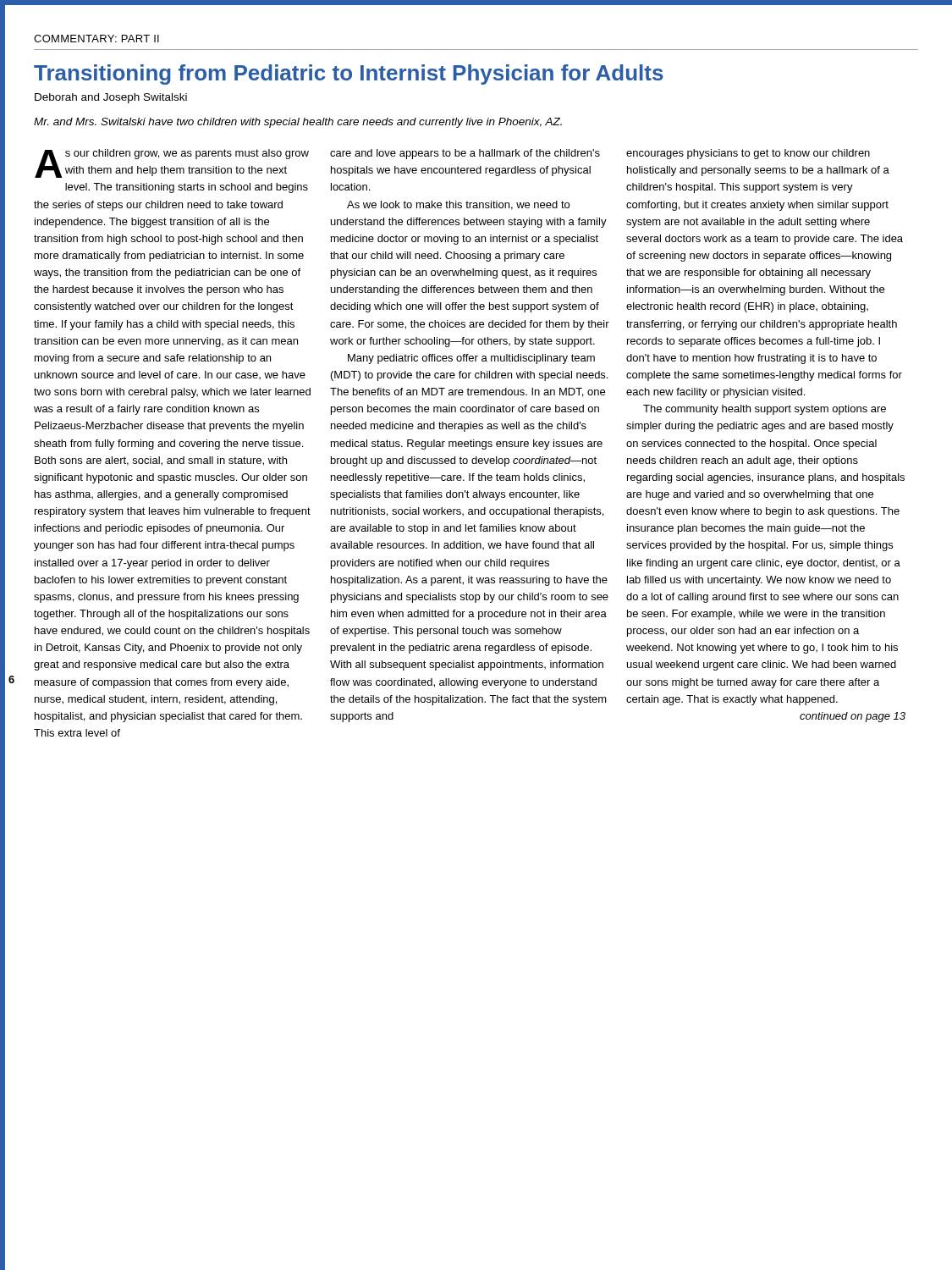952x1270 pixels.
Task: Locate the text block starting "care and love appears to be"
Action: point(465,170)
